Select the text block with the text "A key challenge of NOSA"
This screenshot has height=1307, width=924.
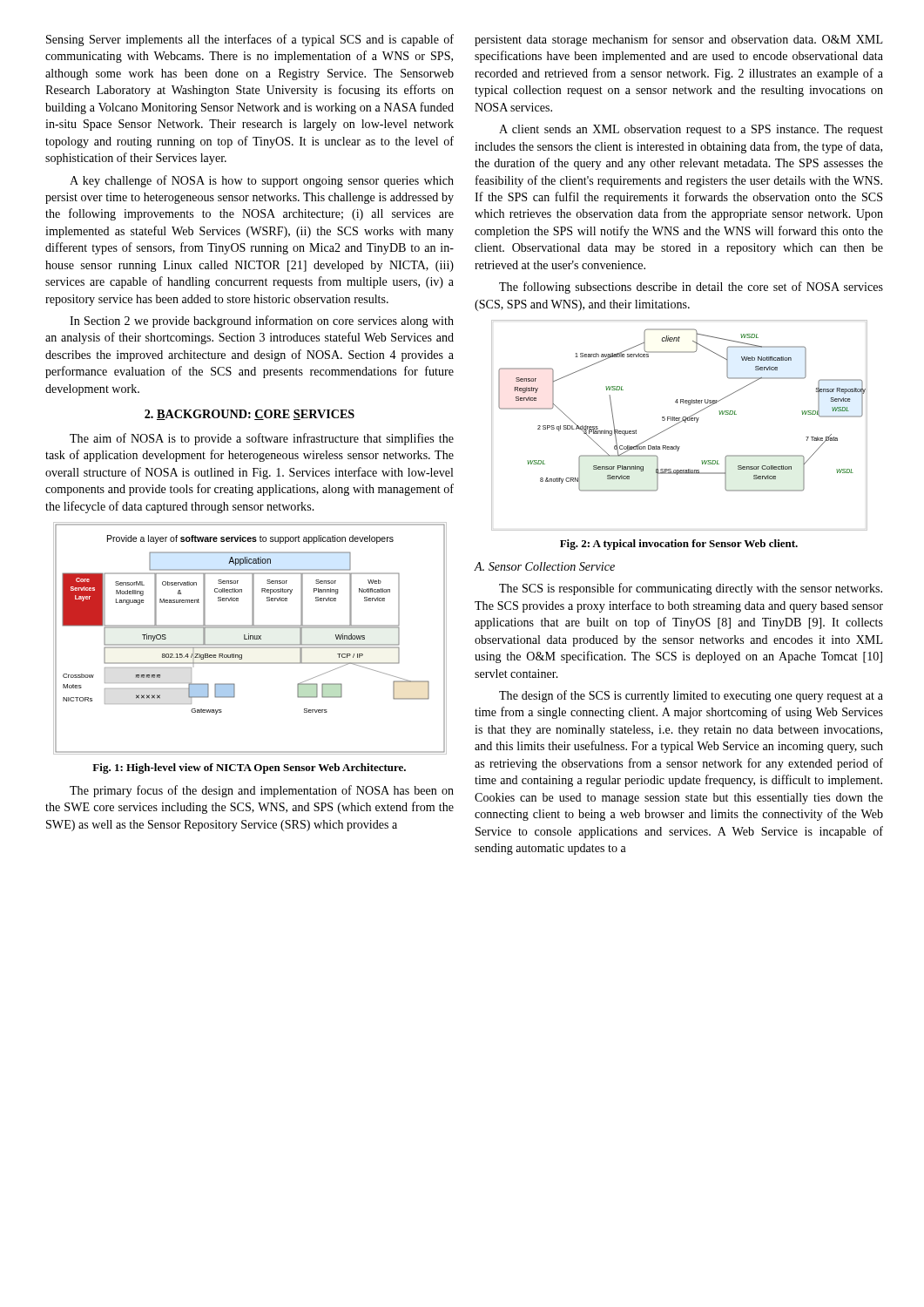point(249,240)
